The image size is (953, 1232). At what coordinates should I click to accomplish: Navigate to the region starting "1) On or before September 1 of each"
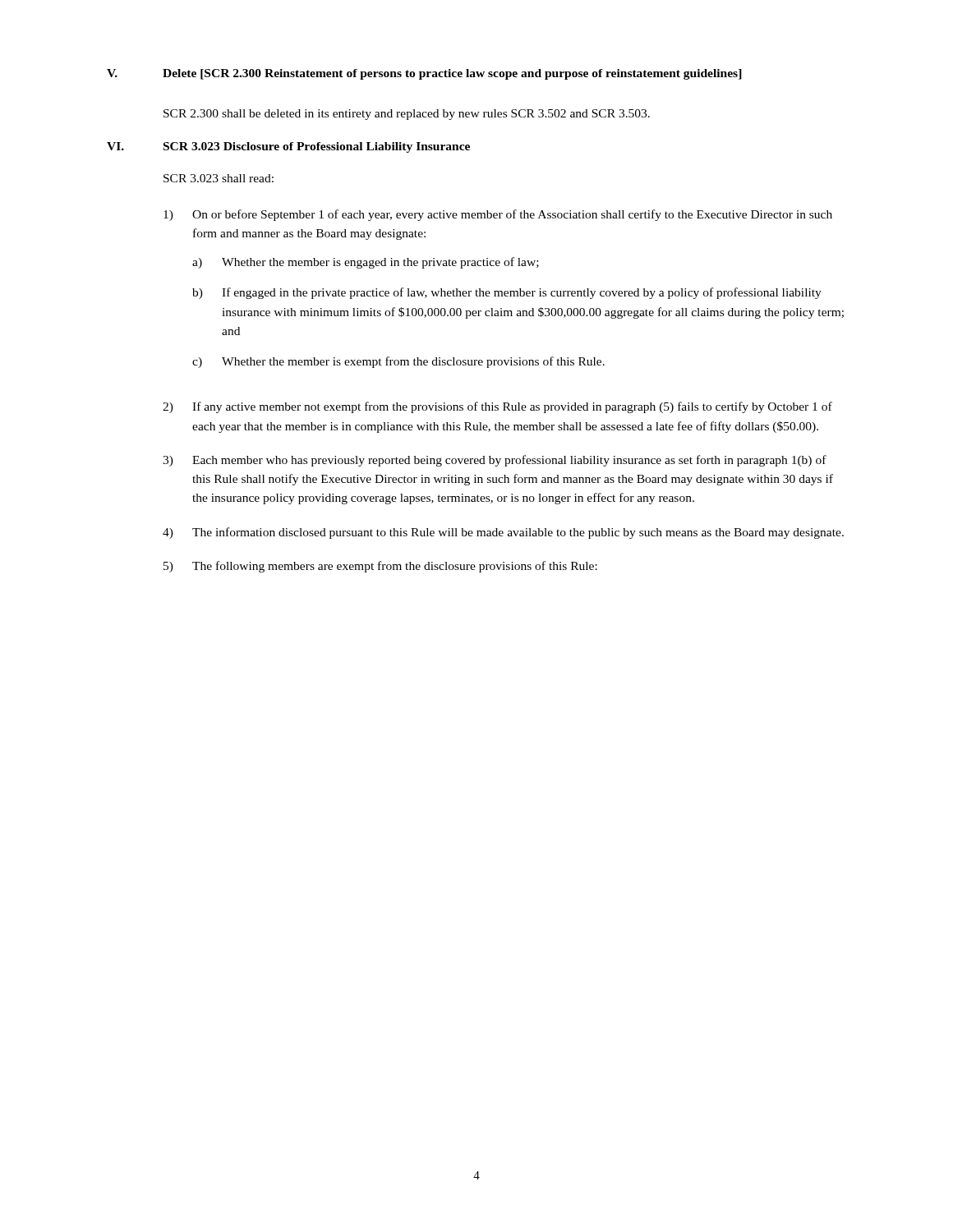pyautogui.click(x=504, y=293)
